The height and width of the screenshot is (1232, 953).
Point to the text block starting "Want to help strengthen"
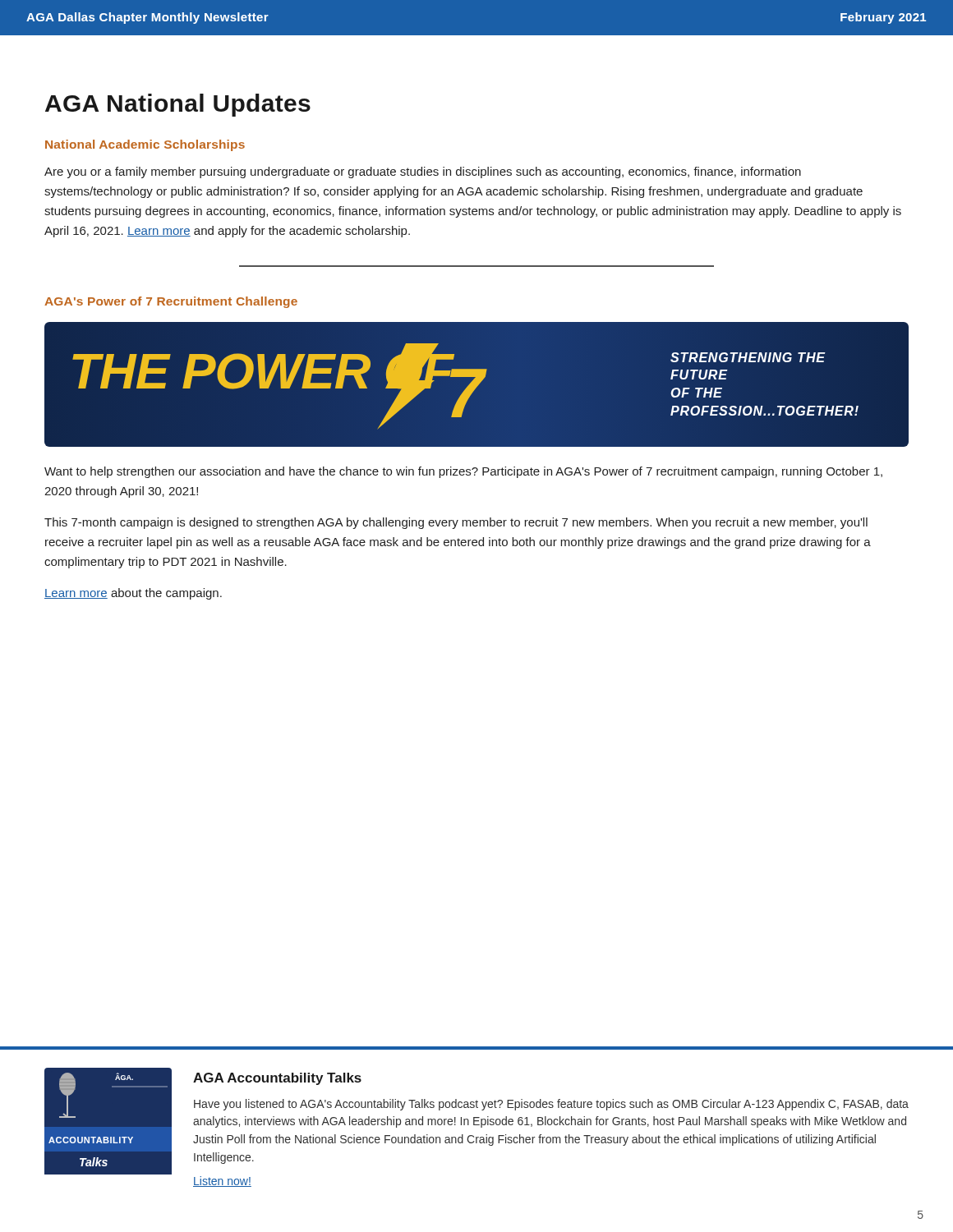click(x=464, y=481)
